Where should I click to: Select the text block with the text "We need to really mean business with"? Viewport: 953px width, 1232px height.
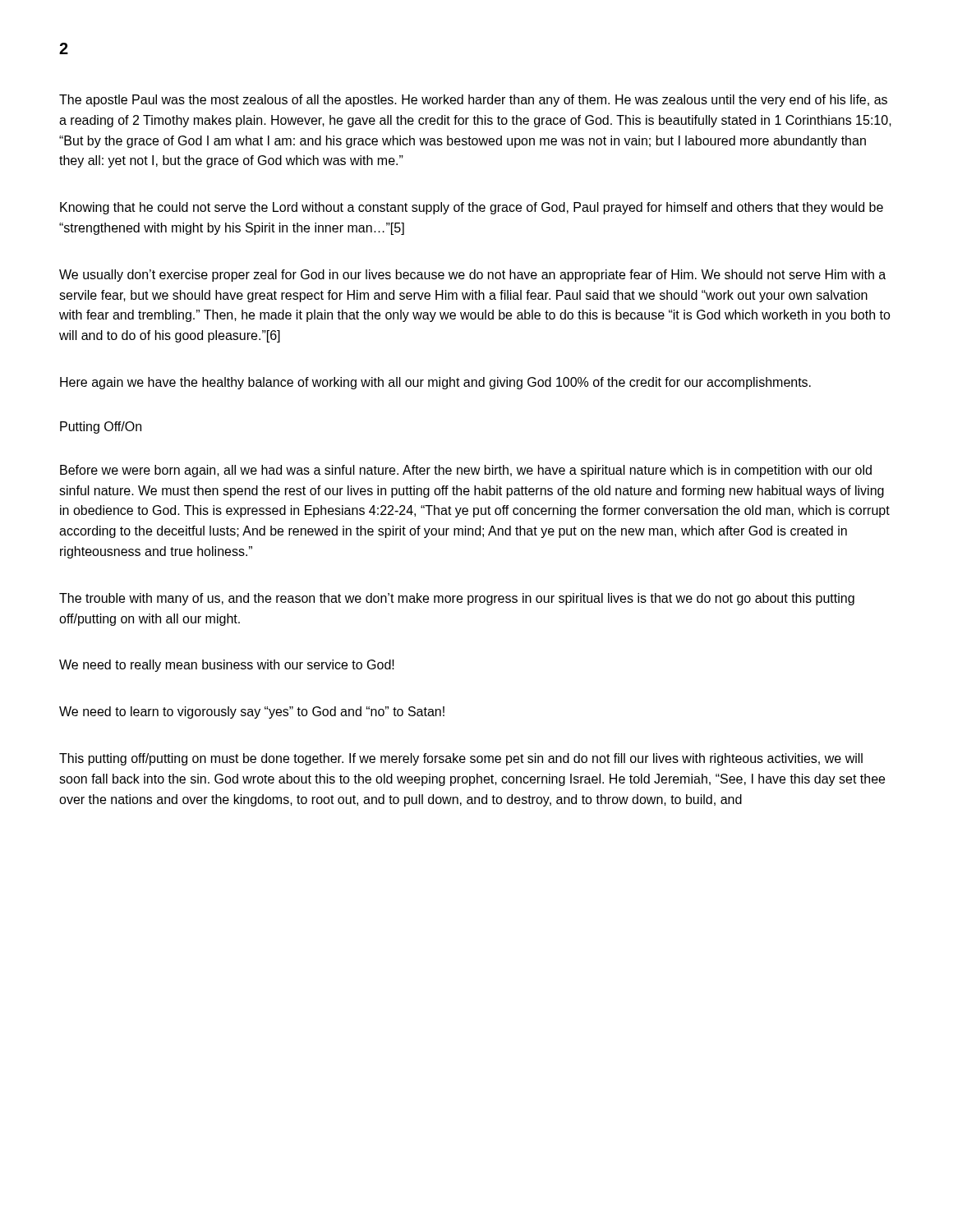click(x=227, y=665)
